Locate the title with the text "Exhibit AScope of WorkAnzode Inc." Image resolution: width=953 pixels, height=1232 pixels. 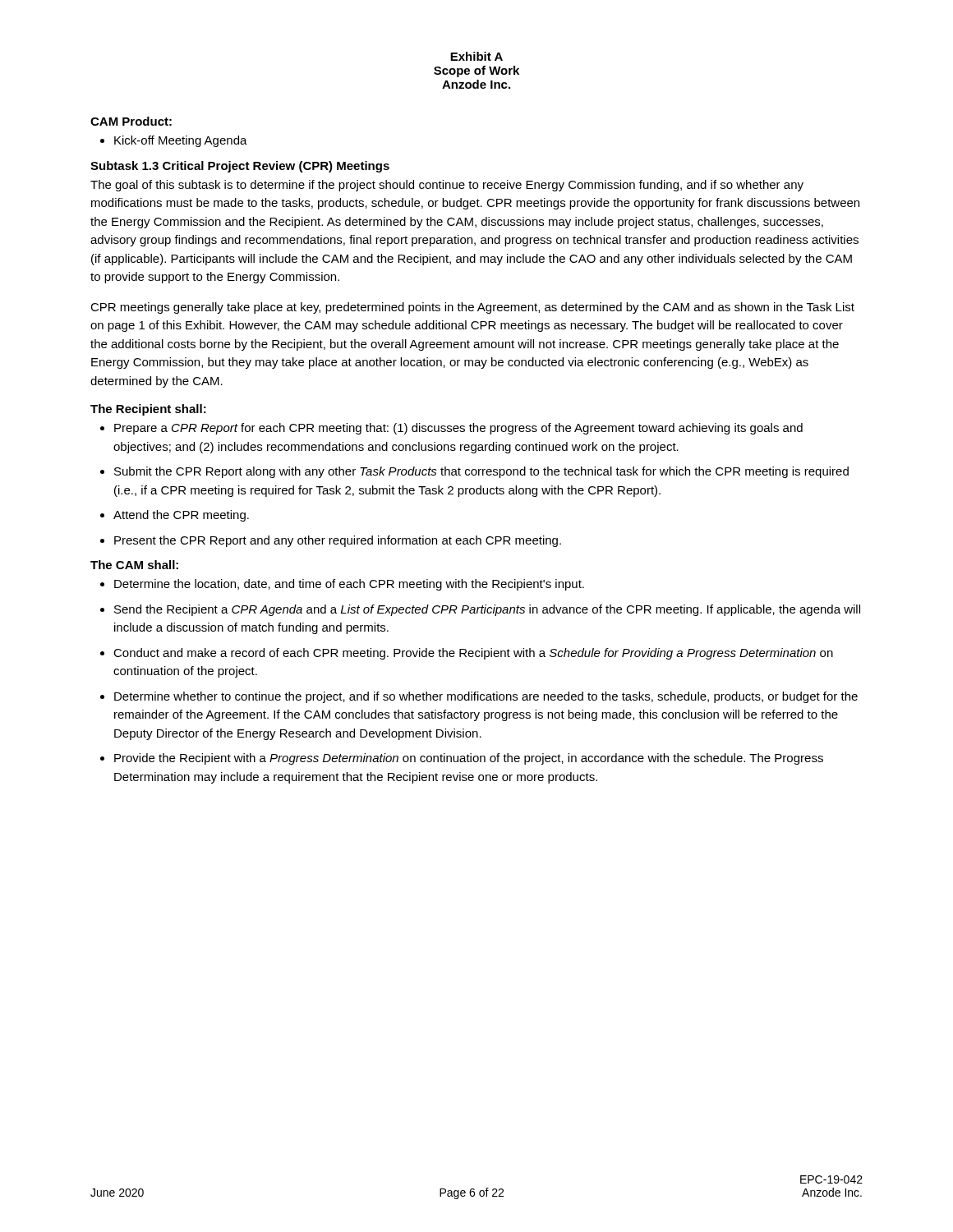(x=476, y=70)
